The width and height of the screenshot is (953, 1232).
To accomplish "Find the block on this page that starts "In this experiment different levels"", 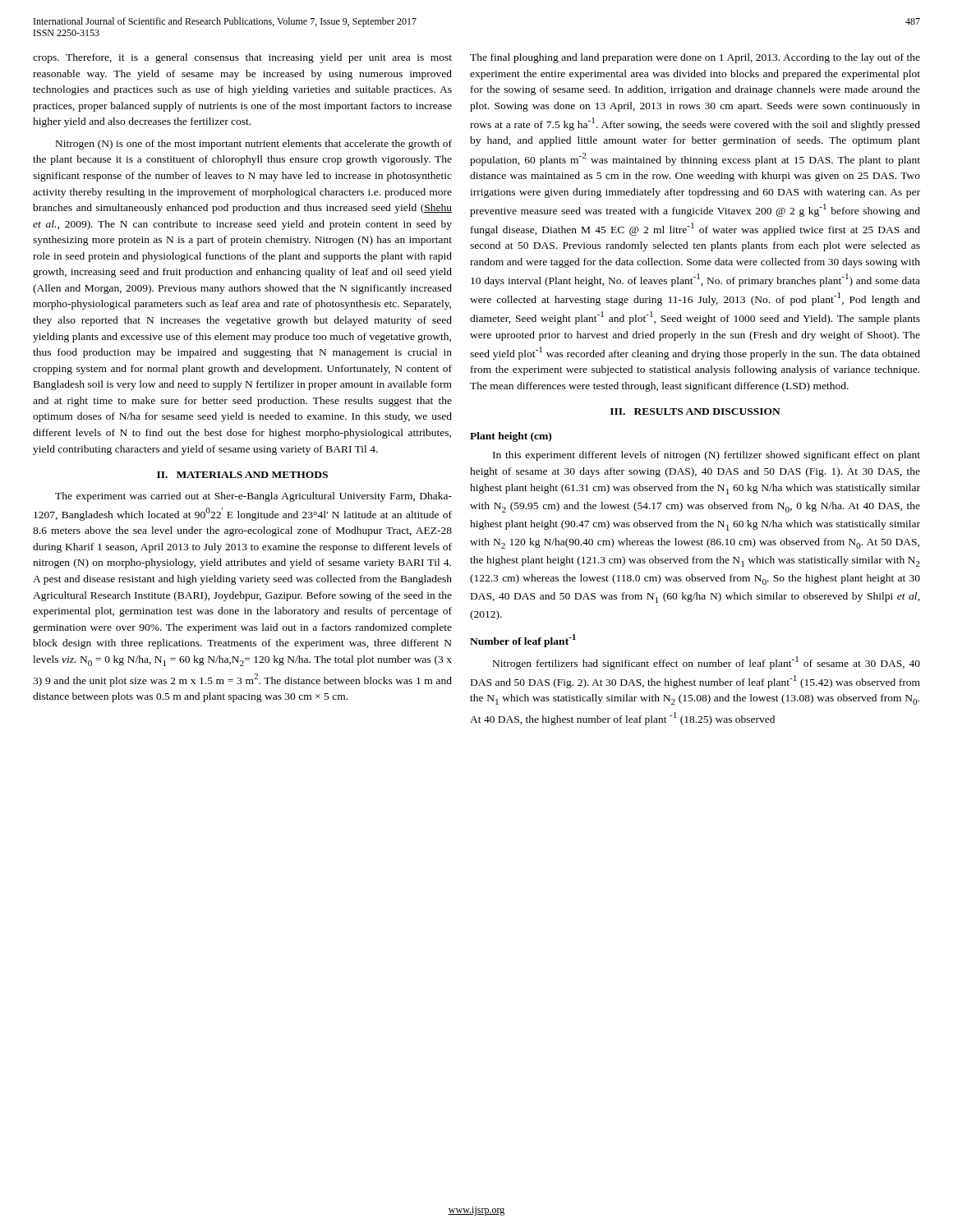I will 695,534.
